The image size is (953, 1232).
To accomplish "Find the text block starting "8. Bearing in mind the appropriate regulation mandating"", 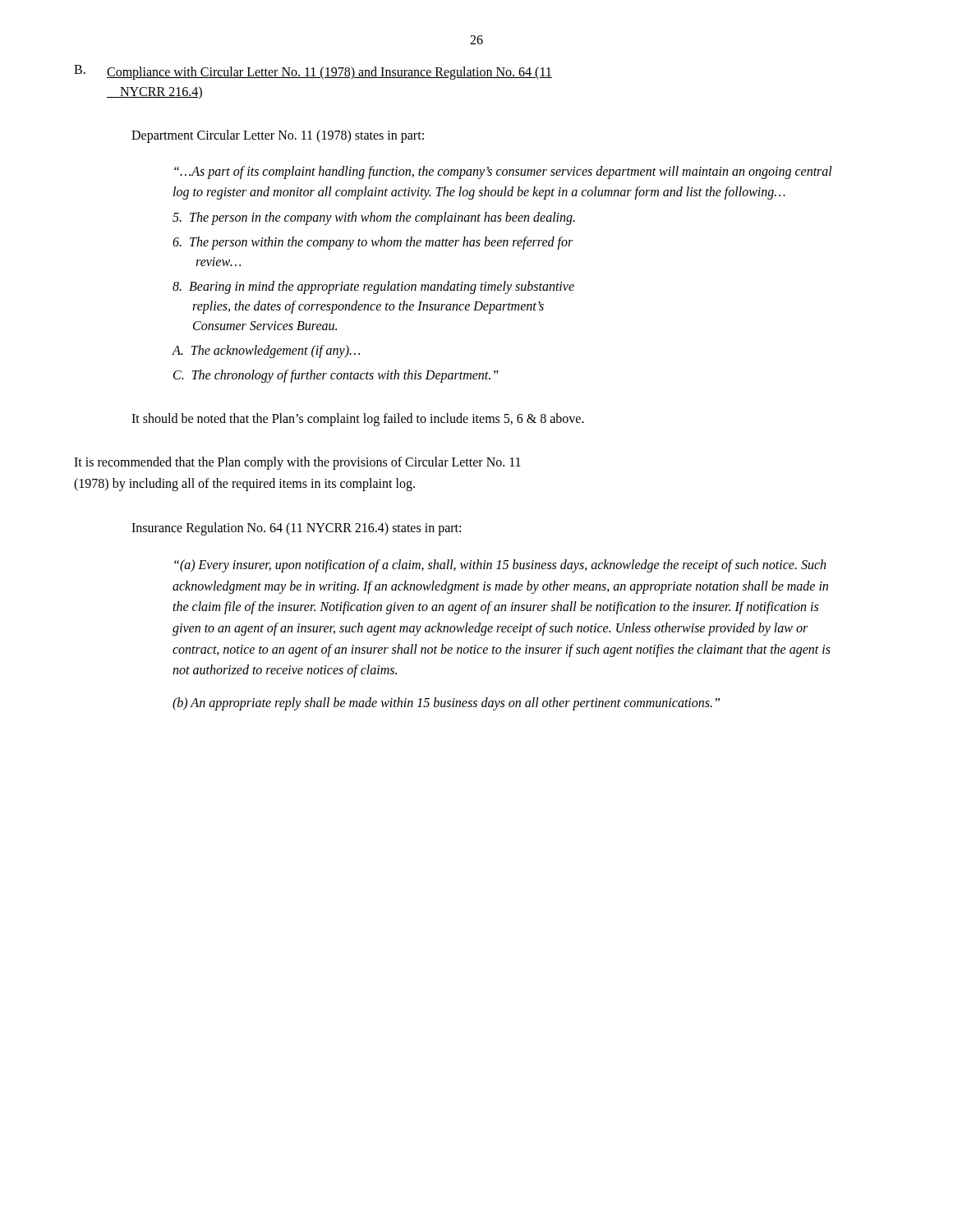I will coord(373,306).
